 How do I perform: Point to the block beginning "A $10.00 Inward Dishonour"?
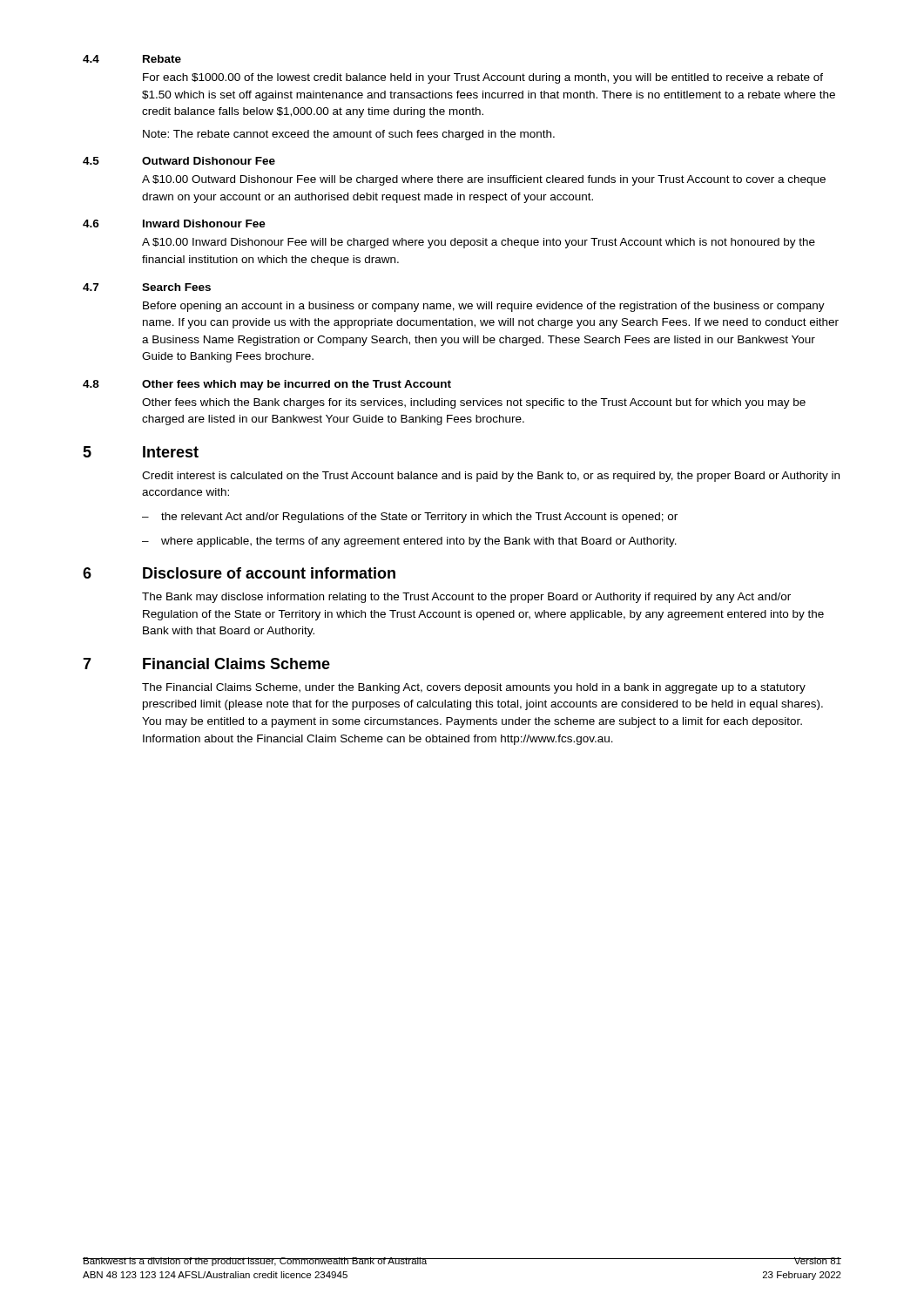tap(479, 251)
